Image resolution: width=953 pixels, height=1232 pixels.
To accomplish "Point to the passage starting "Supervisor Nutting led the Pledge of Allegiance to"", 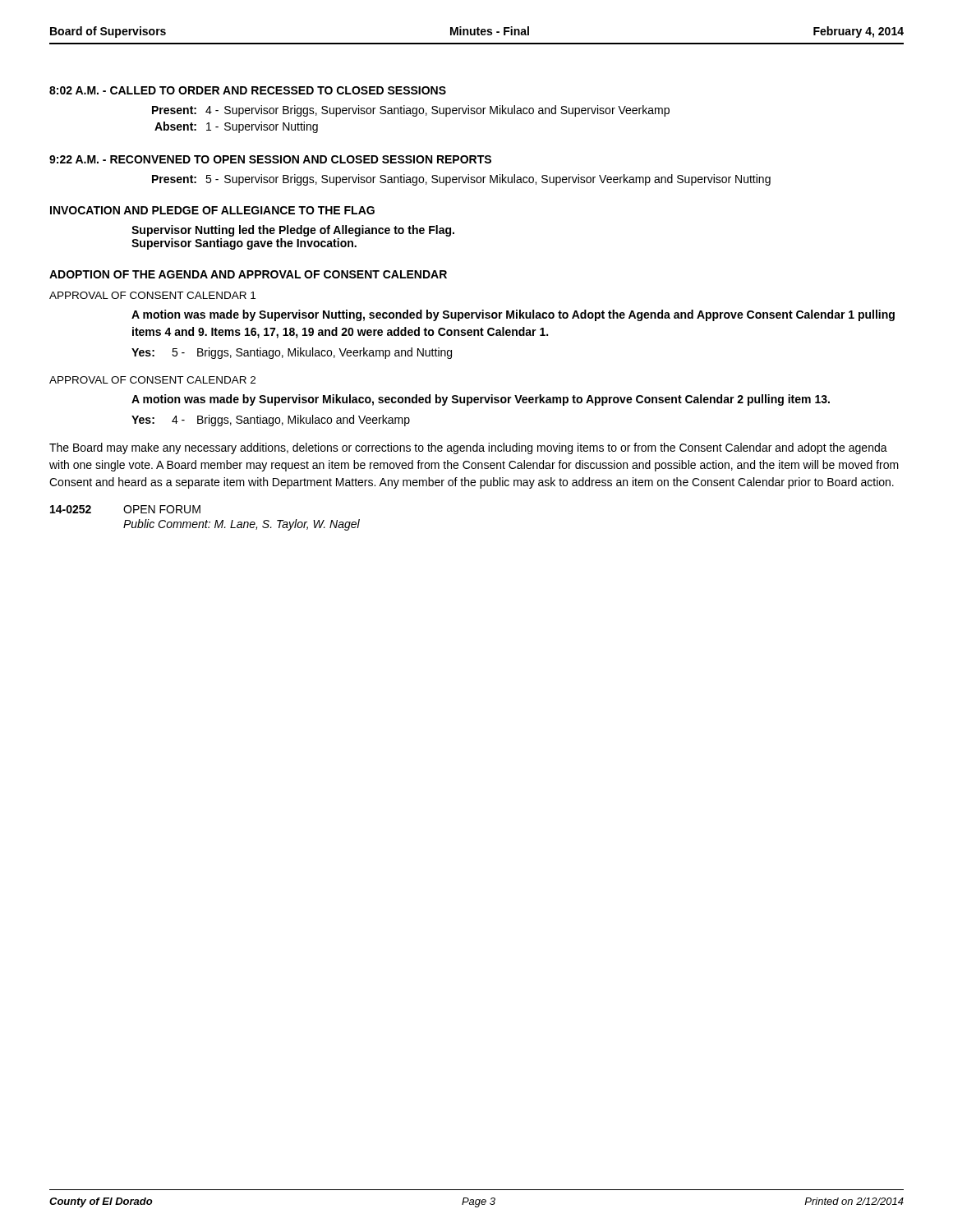I will (293, 237).
